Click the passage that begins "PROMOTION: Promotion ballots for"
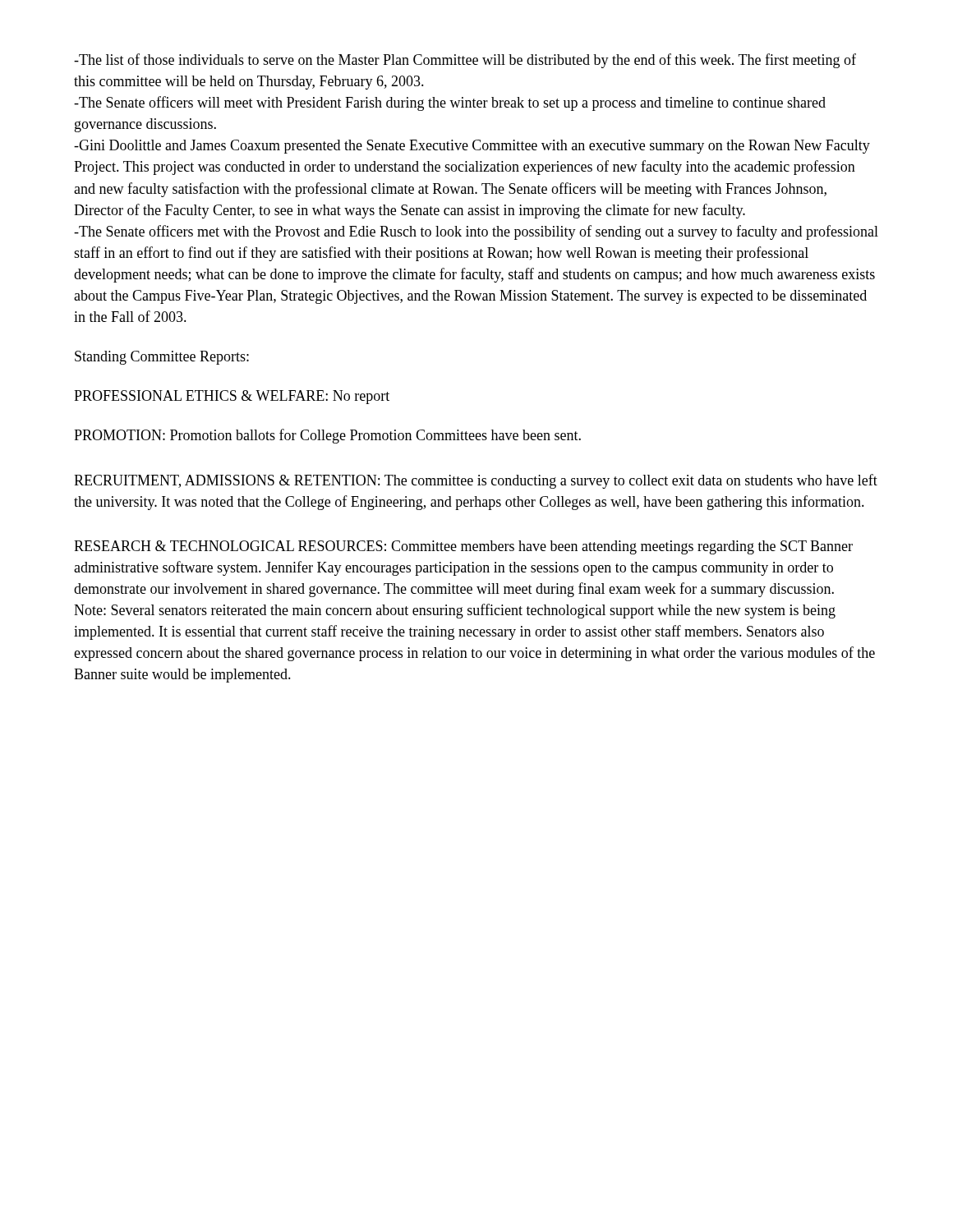 (328, 436)
